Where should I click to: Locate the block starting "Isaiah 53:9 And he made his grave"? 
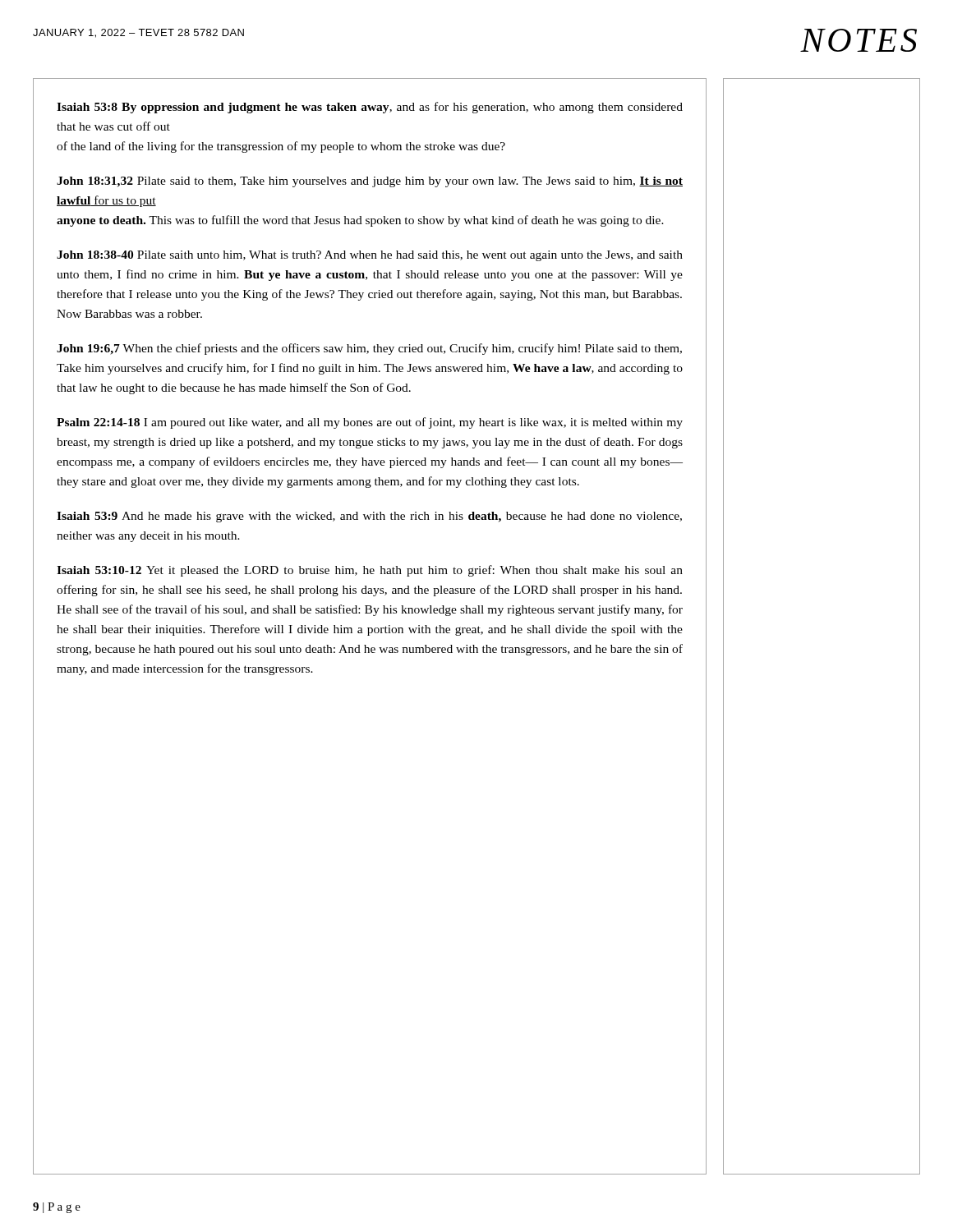click(x=370, y=525)
